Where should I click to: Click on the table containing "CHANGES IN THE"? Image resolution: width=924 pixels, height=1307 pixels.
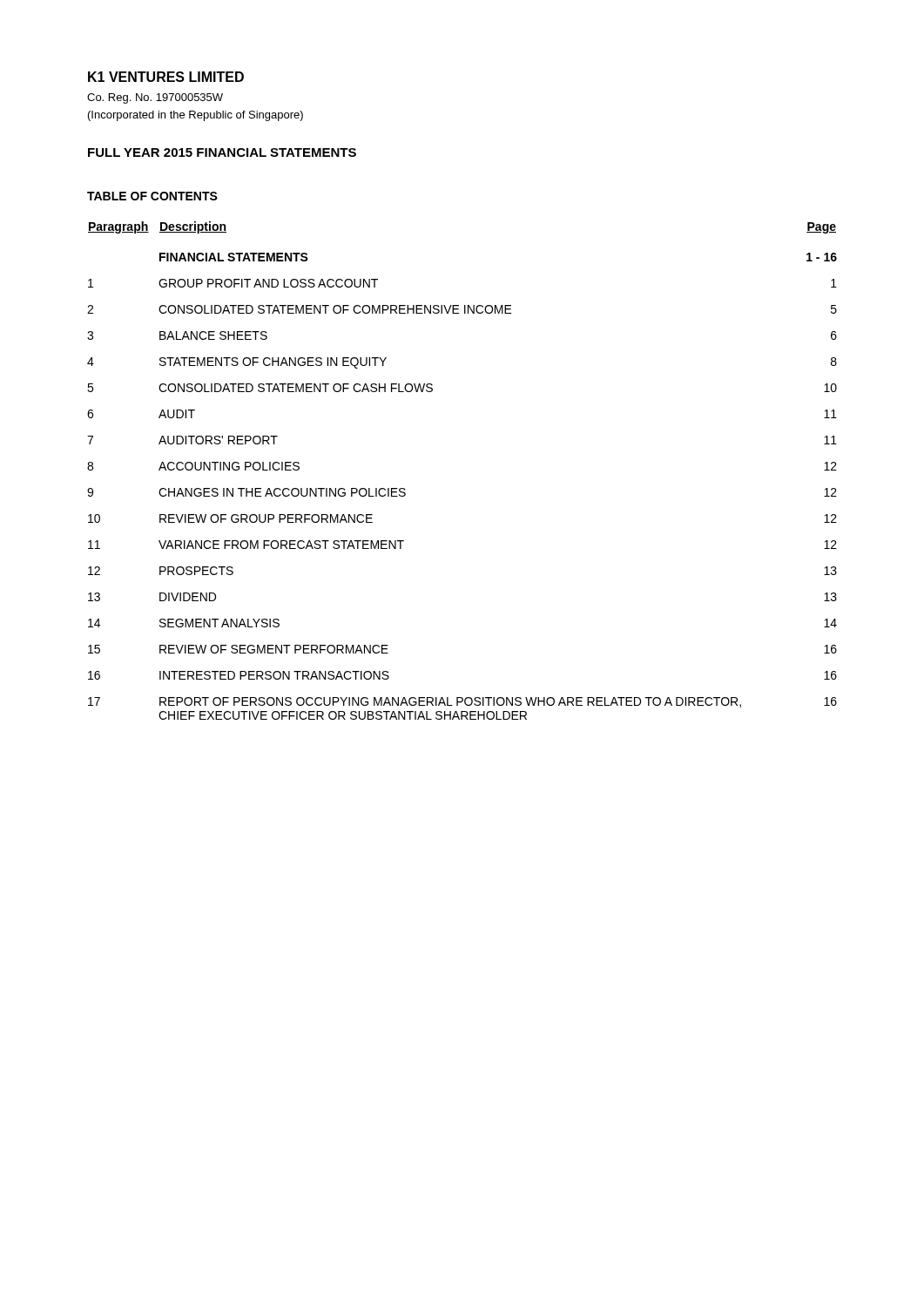462,474
